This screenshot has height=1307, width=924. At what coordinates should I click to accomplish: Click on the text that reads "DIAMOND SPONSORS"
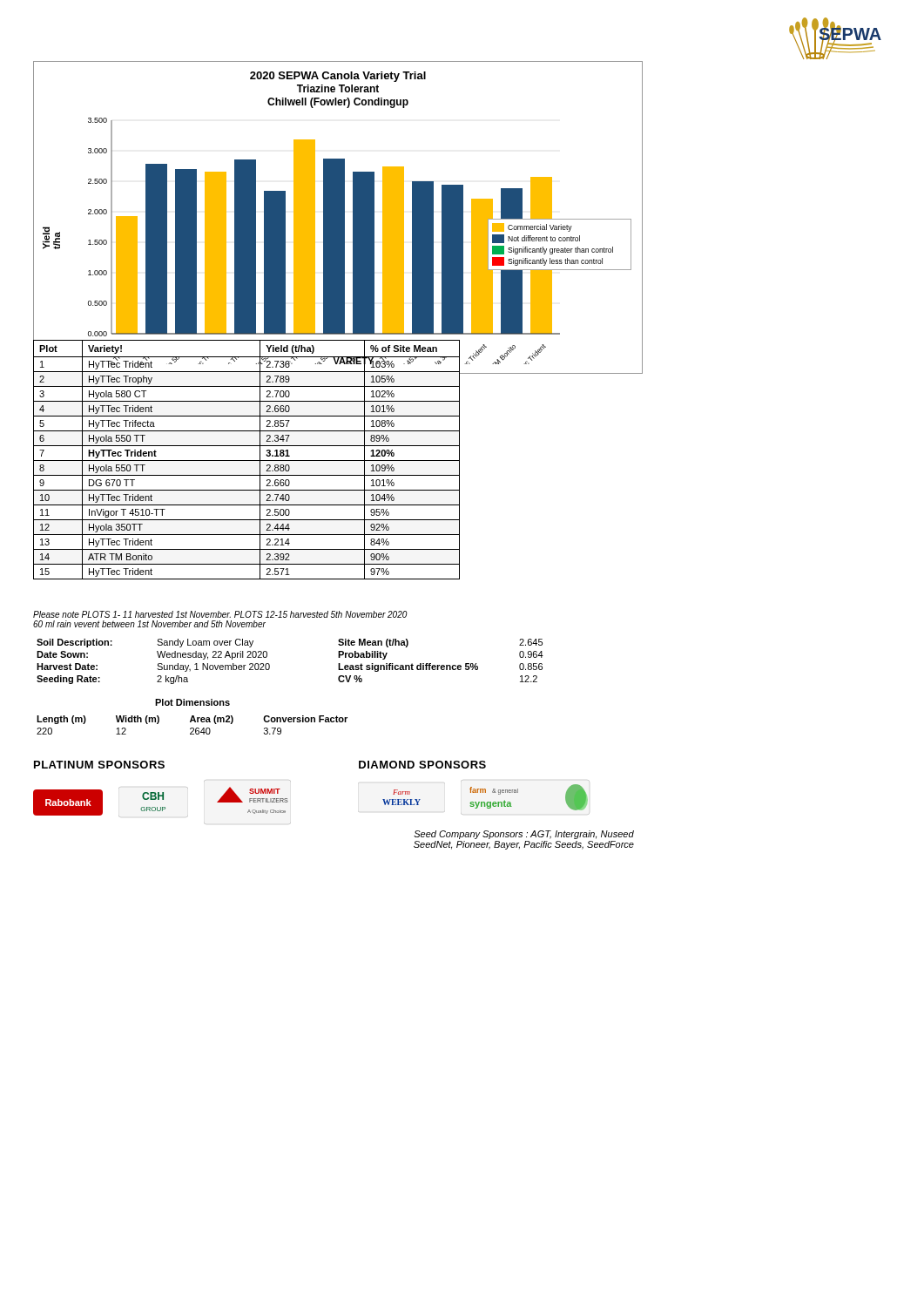[422, 765]
